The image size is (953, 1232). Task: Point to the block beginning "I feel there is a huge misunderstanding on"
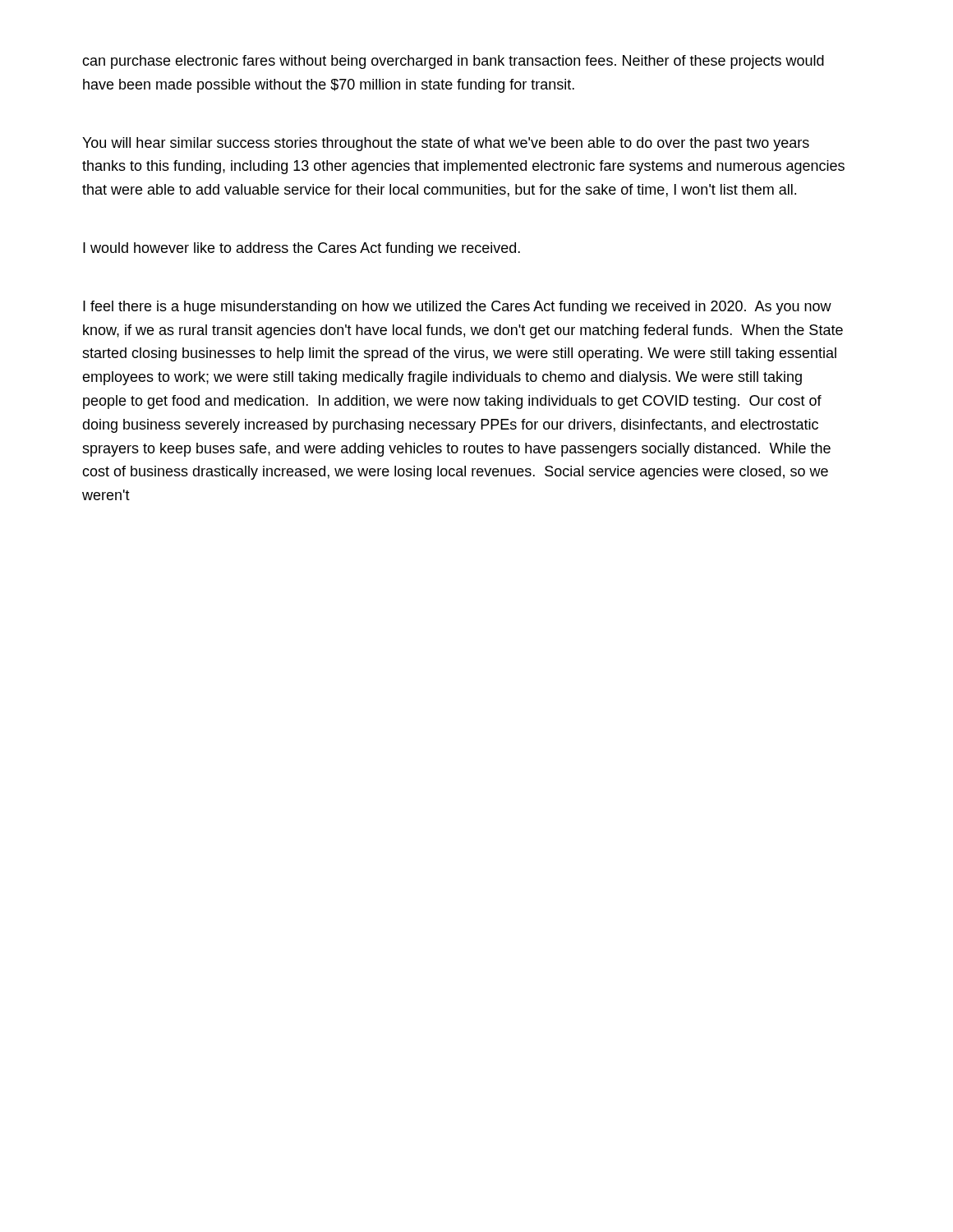coord(463,401)
